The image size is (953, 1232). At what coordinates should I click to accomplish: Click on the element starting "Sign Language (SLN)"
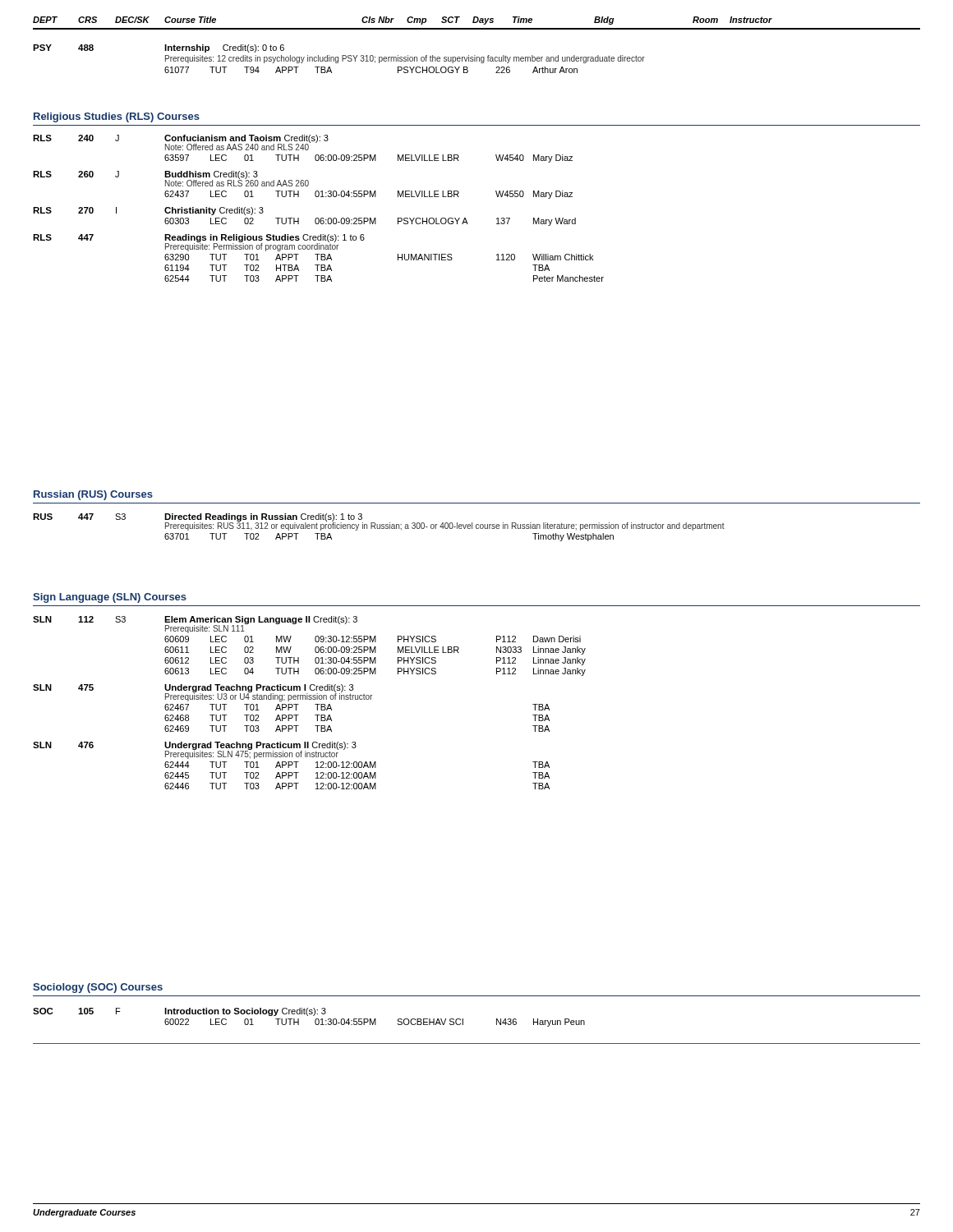(476, 597)
